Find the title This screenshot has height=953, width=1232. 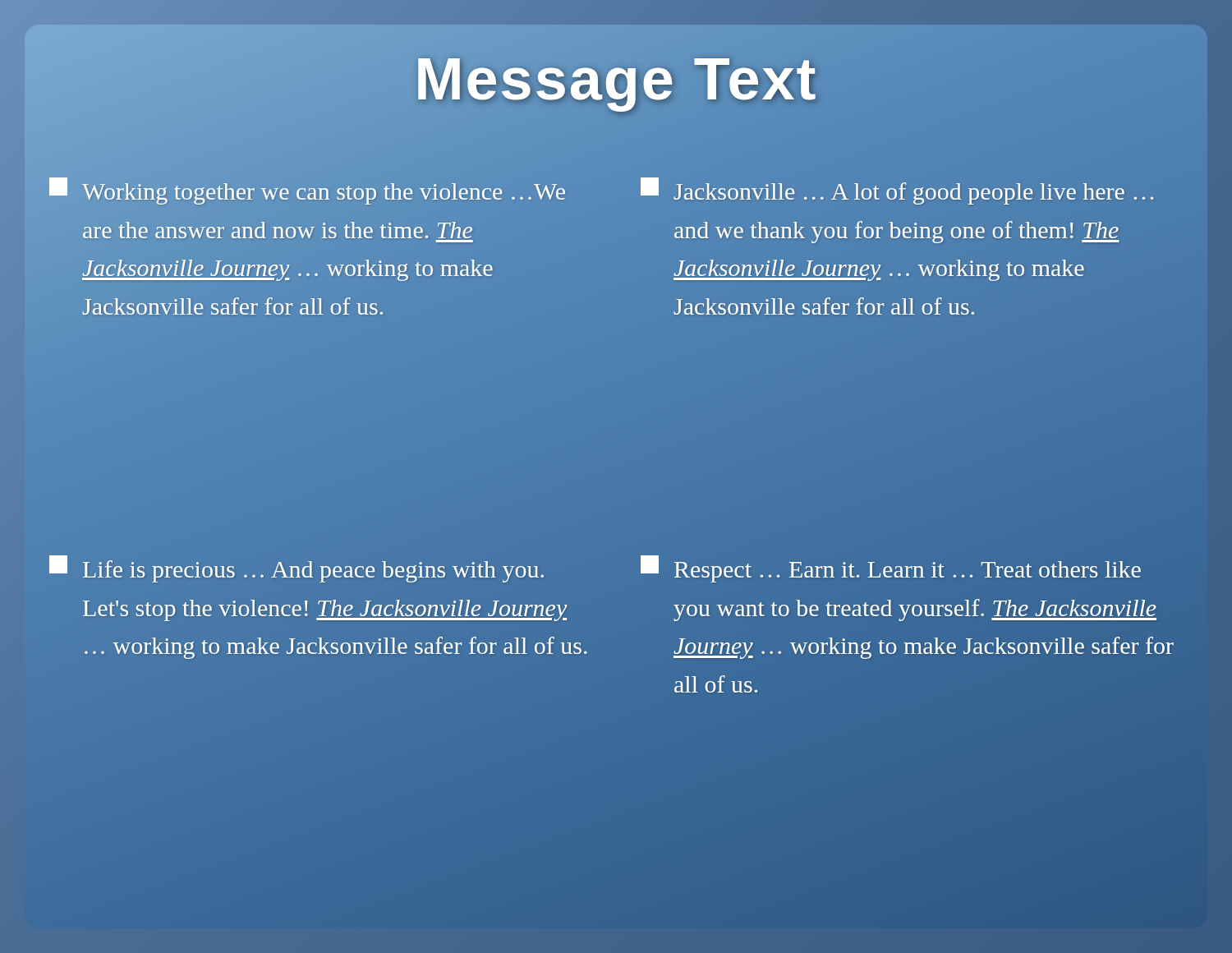pyautogui.click(x=616, y=79)
